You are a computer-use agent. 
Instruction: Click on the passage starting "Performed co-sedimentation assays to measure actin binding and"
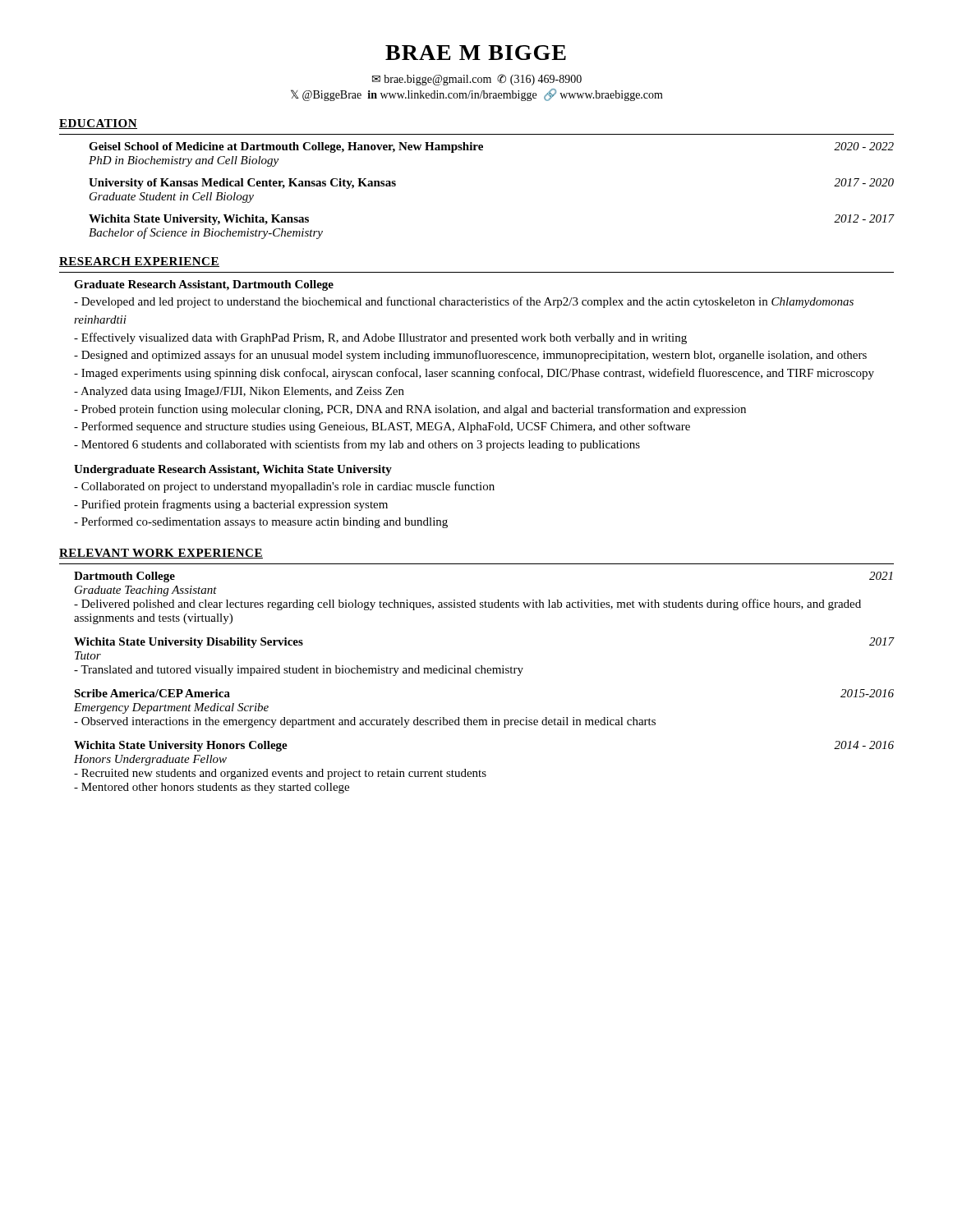point(261,522)
